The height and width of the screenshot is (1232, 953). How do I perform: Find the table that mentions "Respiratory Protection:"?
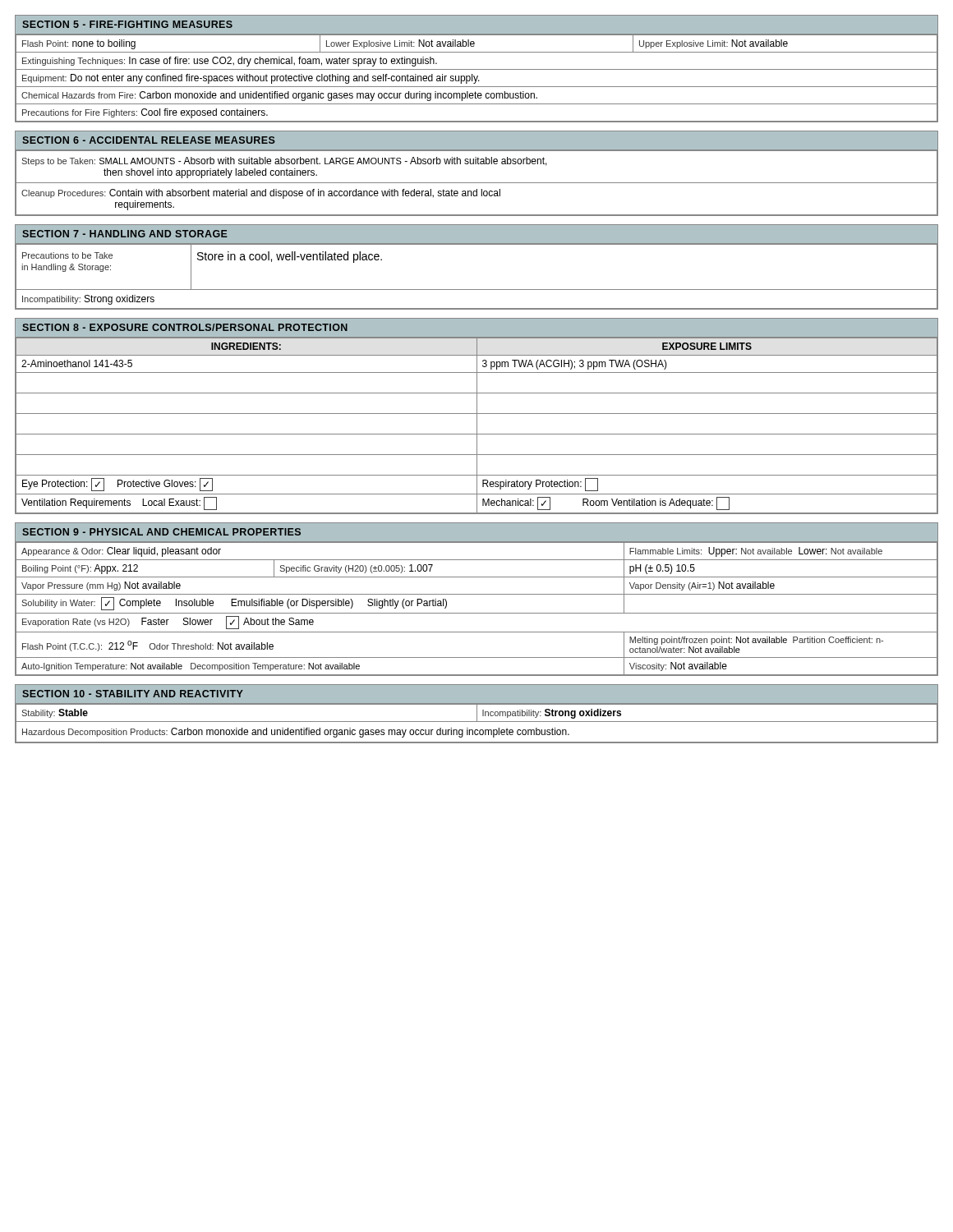pos(476,425)
